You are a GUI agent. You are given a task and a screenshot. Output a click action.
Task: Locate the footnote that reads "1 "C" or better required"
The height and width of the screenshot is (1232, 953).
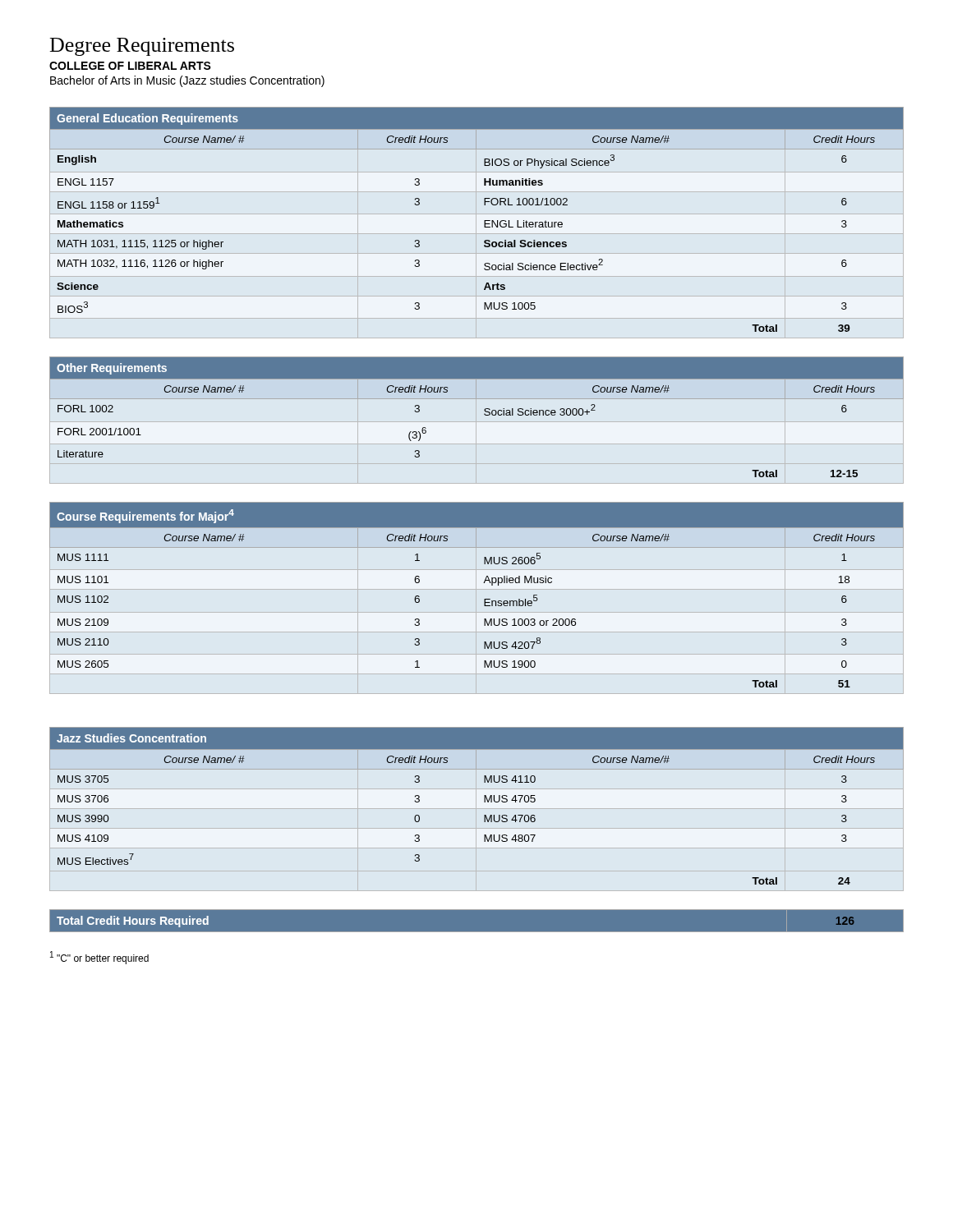point(99,957)
